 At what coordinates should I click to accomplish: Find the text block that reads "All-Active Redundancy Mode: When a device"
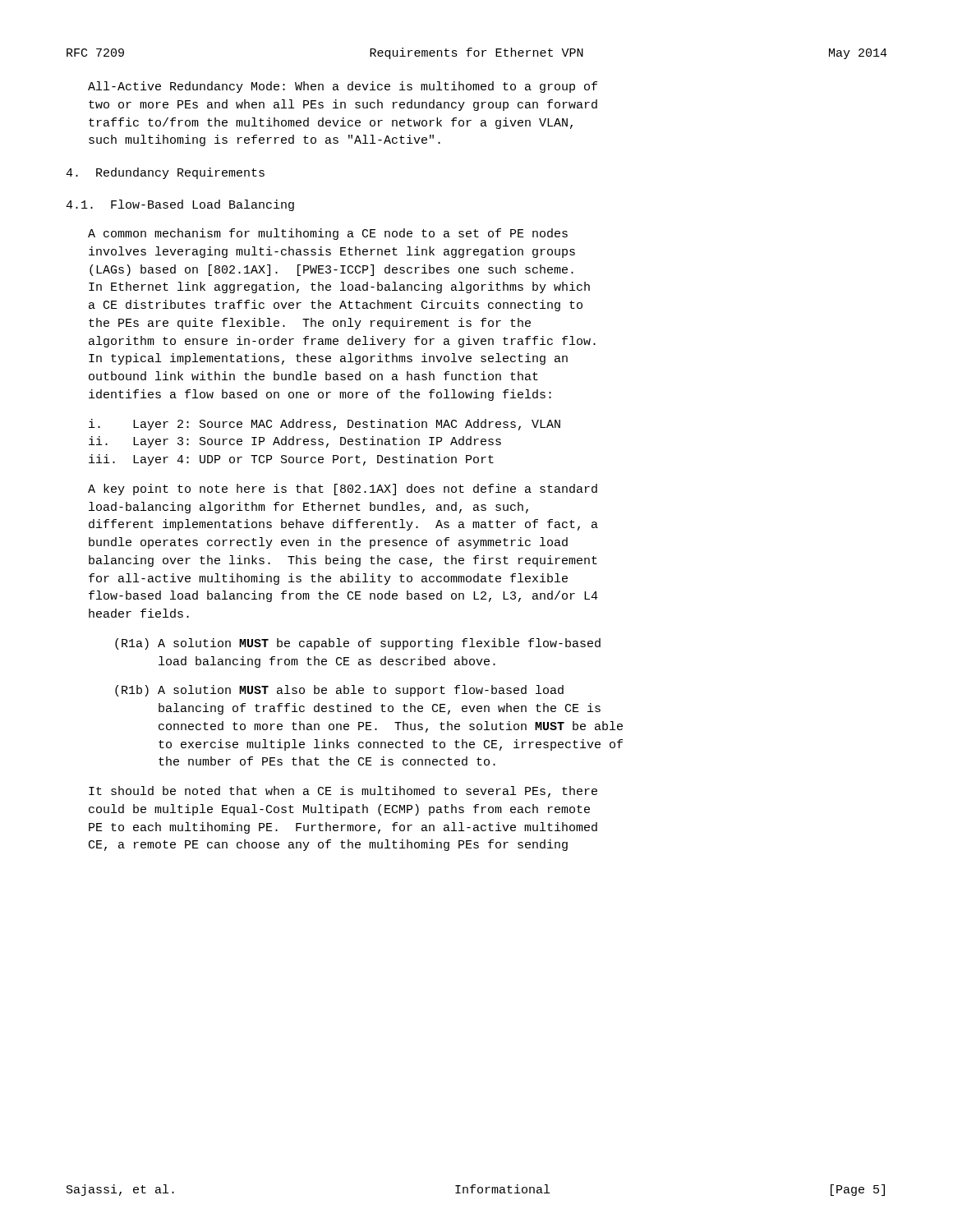pos(332,114)
